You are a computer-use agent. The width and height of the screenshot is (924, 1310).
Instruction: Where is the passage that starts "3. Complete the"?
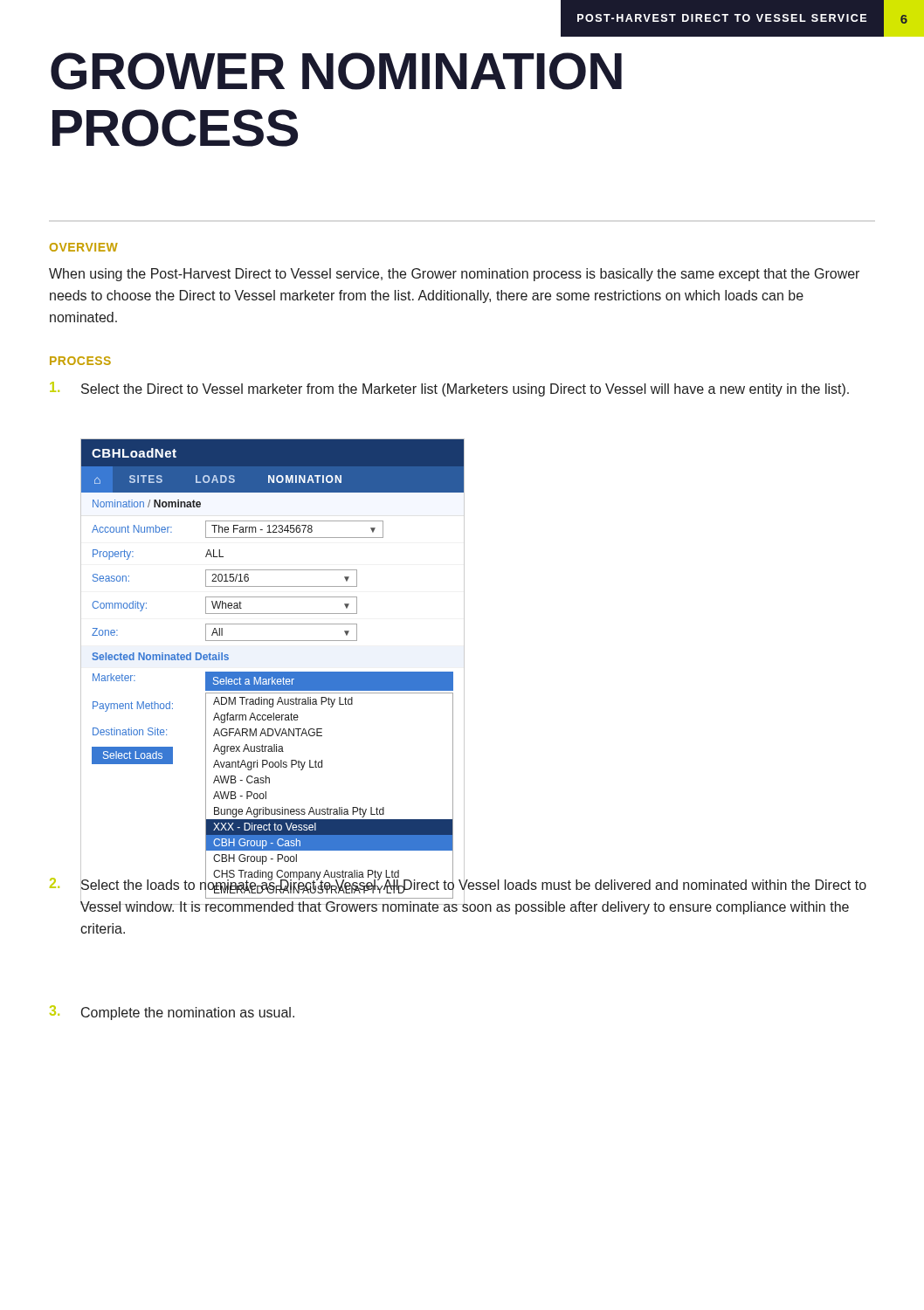coord(172,1013)
